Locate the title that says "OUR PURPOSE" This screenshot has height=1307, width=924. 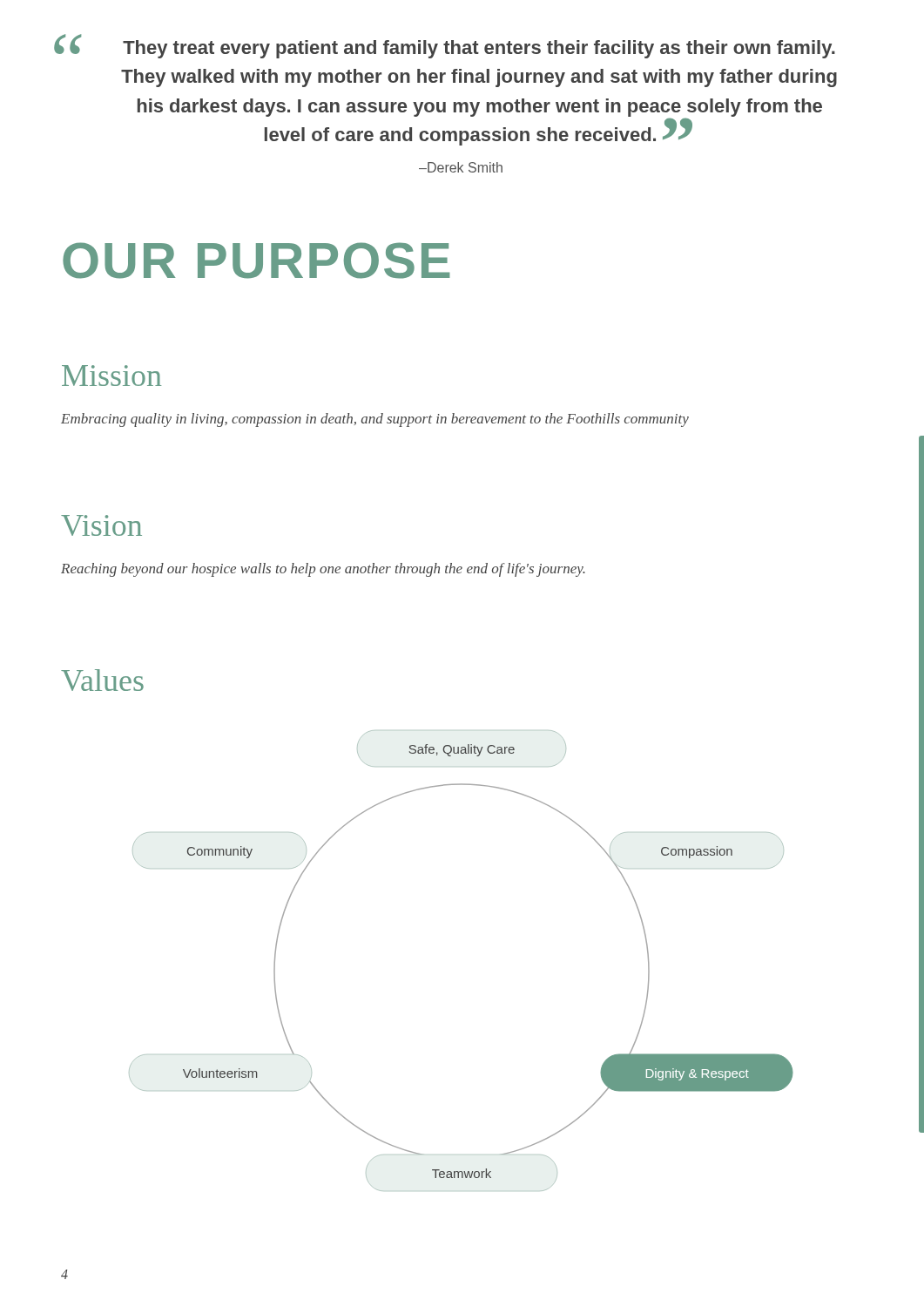click(x=257, y=261)
